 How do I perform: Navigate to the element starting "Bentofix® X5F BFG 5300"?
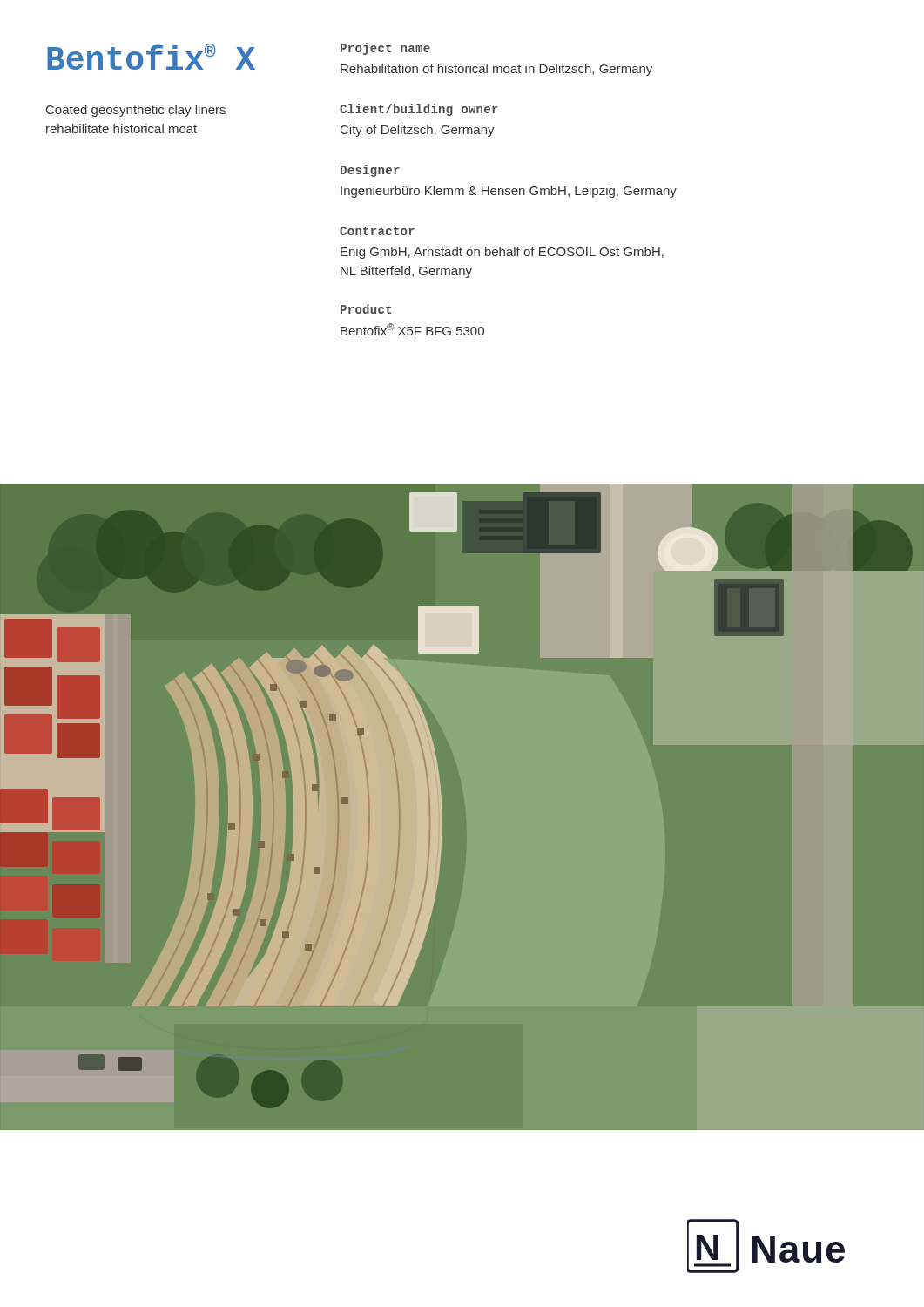click(412, 330)
